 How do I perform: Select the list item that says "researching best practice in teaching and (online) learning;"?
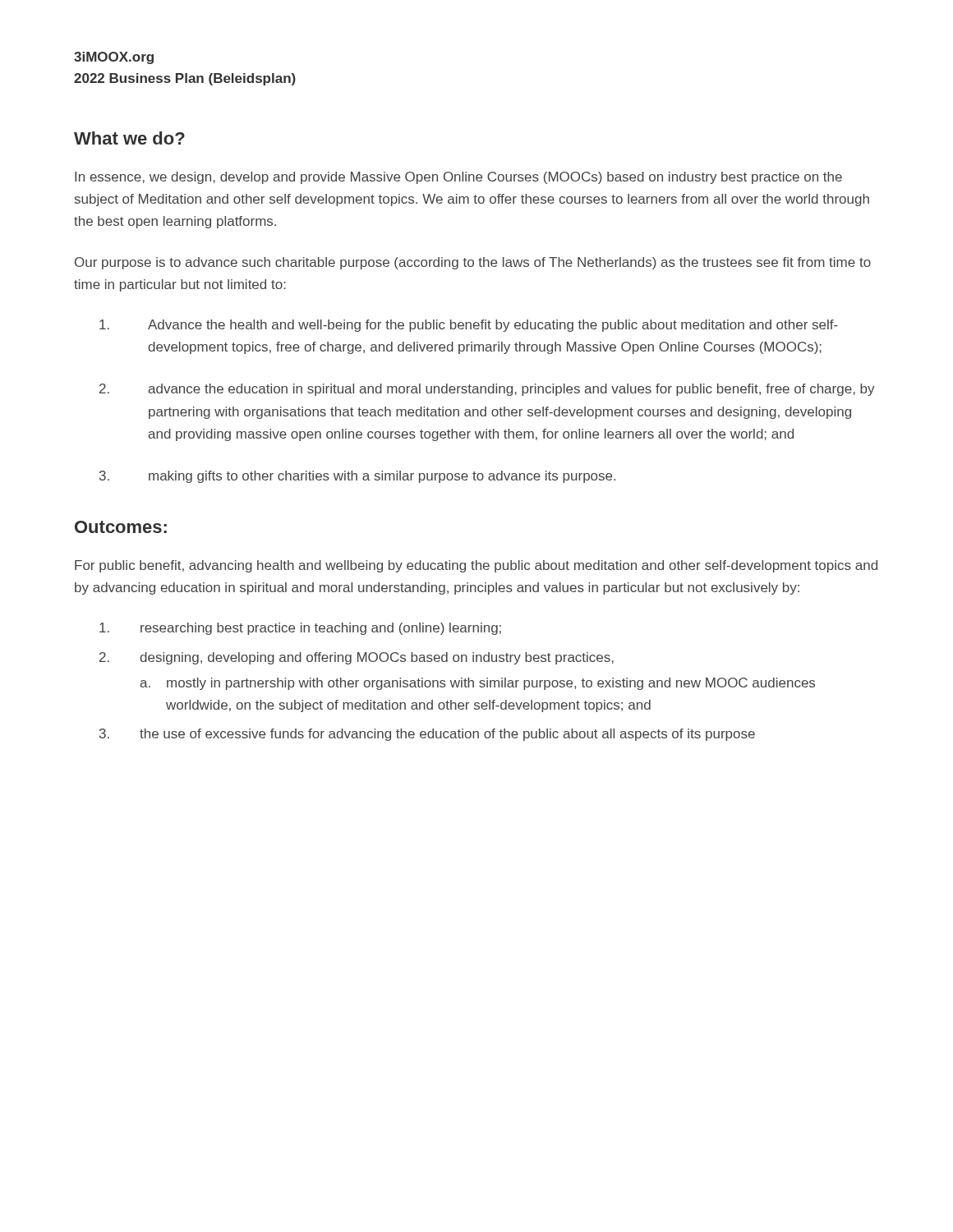[476, 628]
